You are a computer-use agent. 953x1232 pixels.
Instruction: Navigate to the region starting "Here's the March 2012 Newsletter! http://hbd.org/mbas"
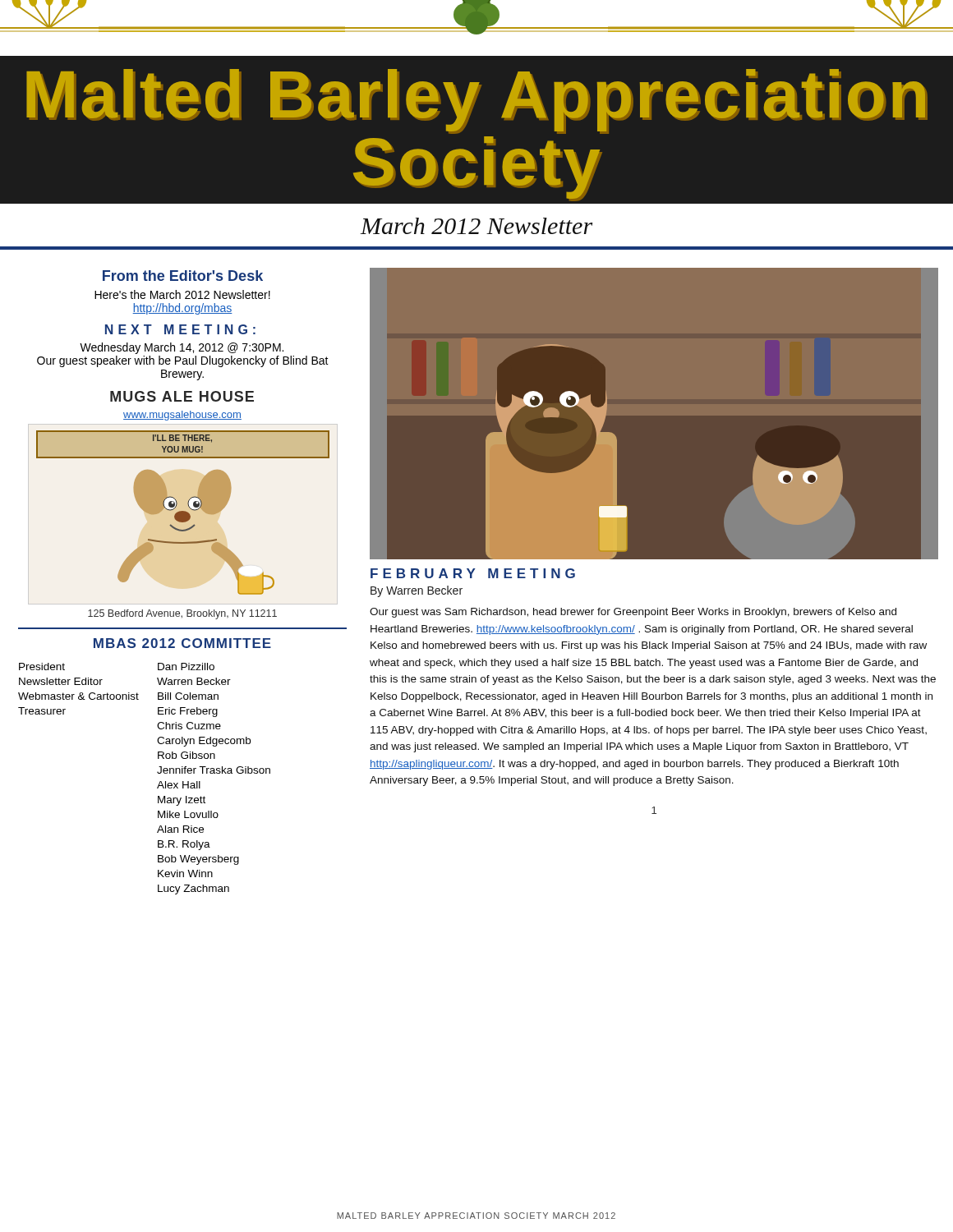(182, 301)
